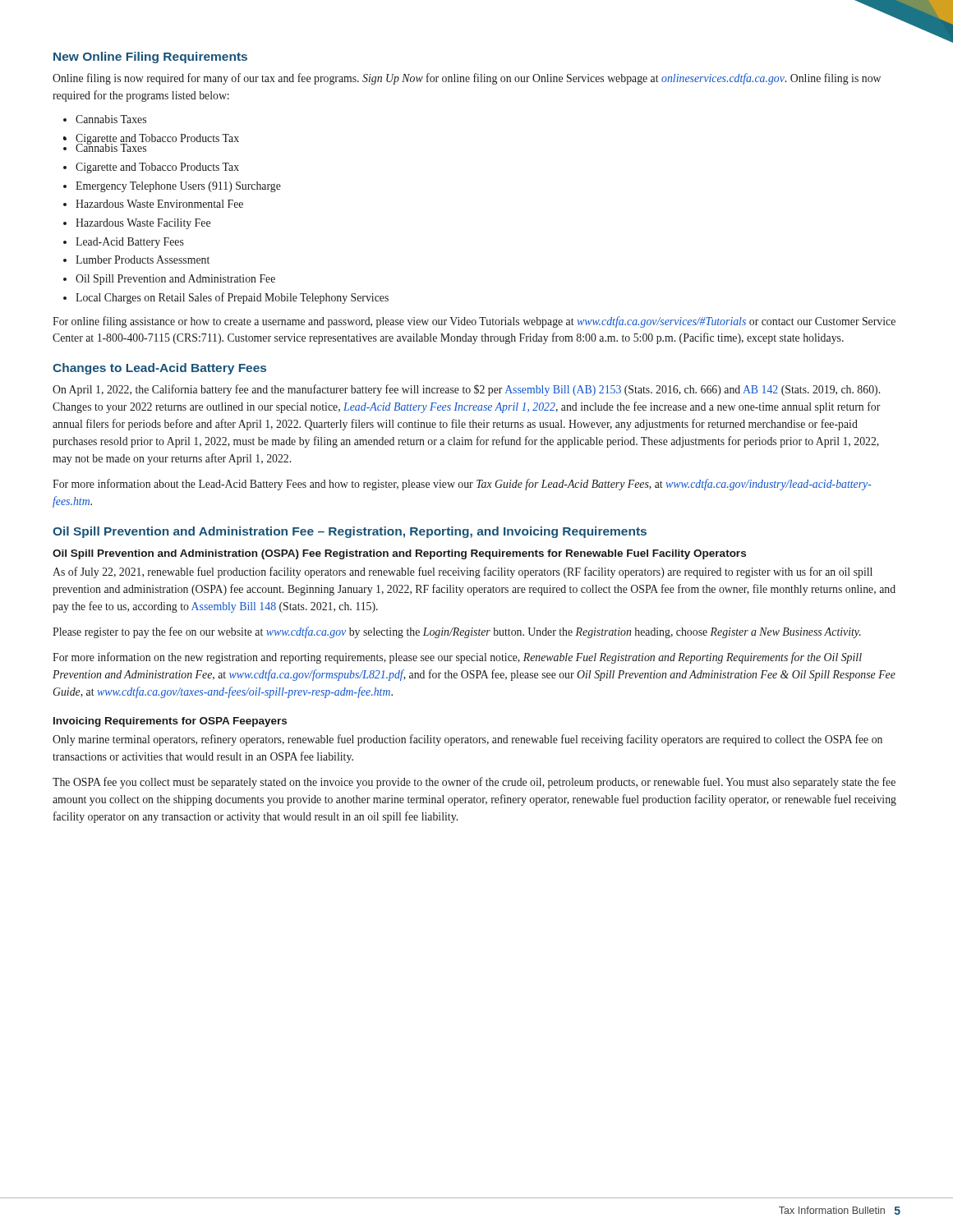This screenshot has height=1232, width=953.
Task: Select the passage starting "As of July 22, 2021, renewable fuel production"
Action: (x=474, y=589)
